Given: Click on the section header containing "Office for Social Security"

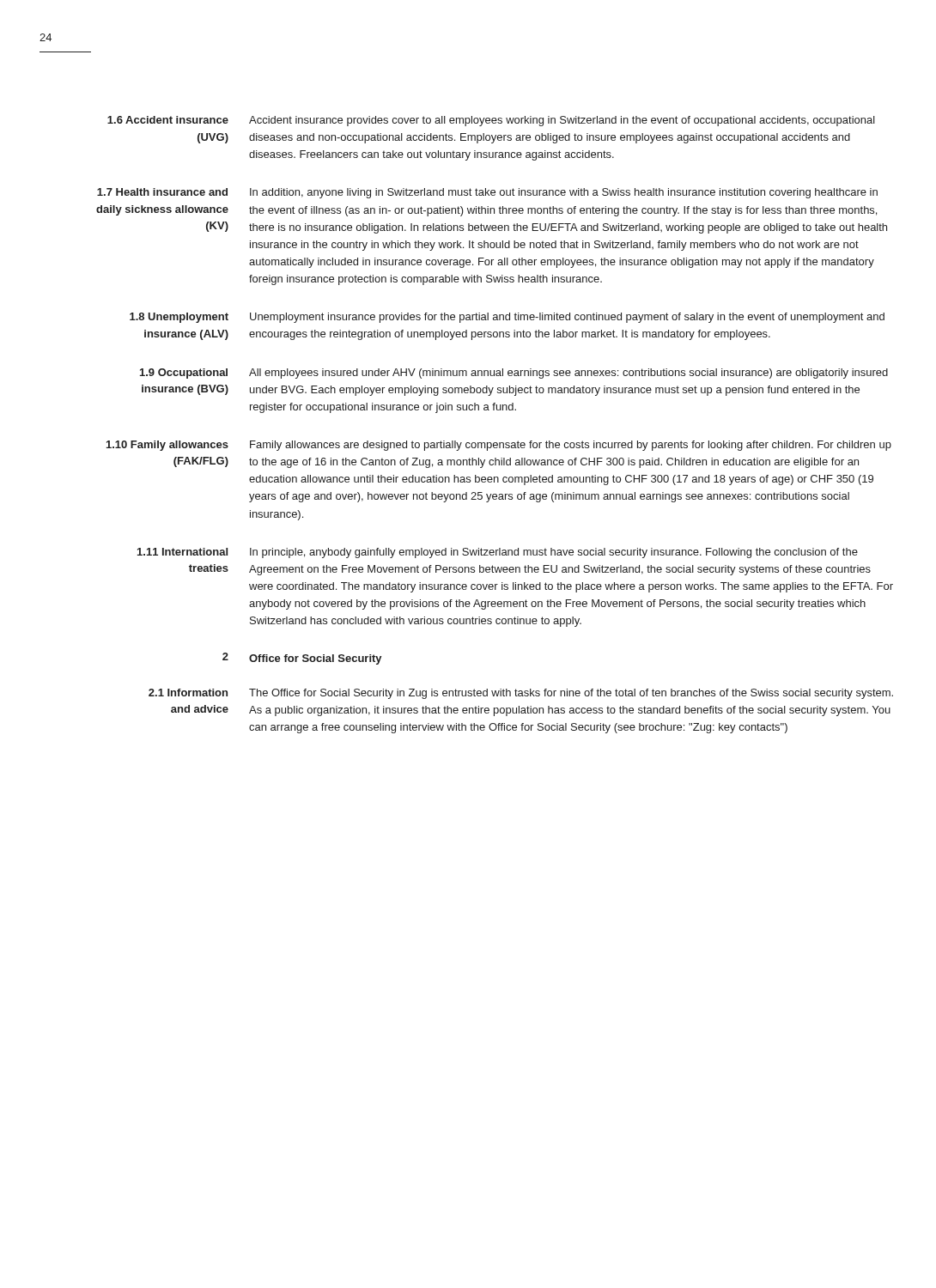Looking at the screenshot, I should (315, 658).
